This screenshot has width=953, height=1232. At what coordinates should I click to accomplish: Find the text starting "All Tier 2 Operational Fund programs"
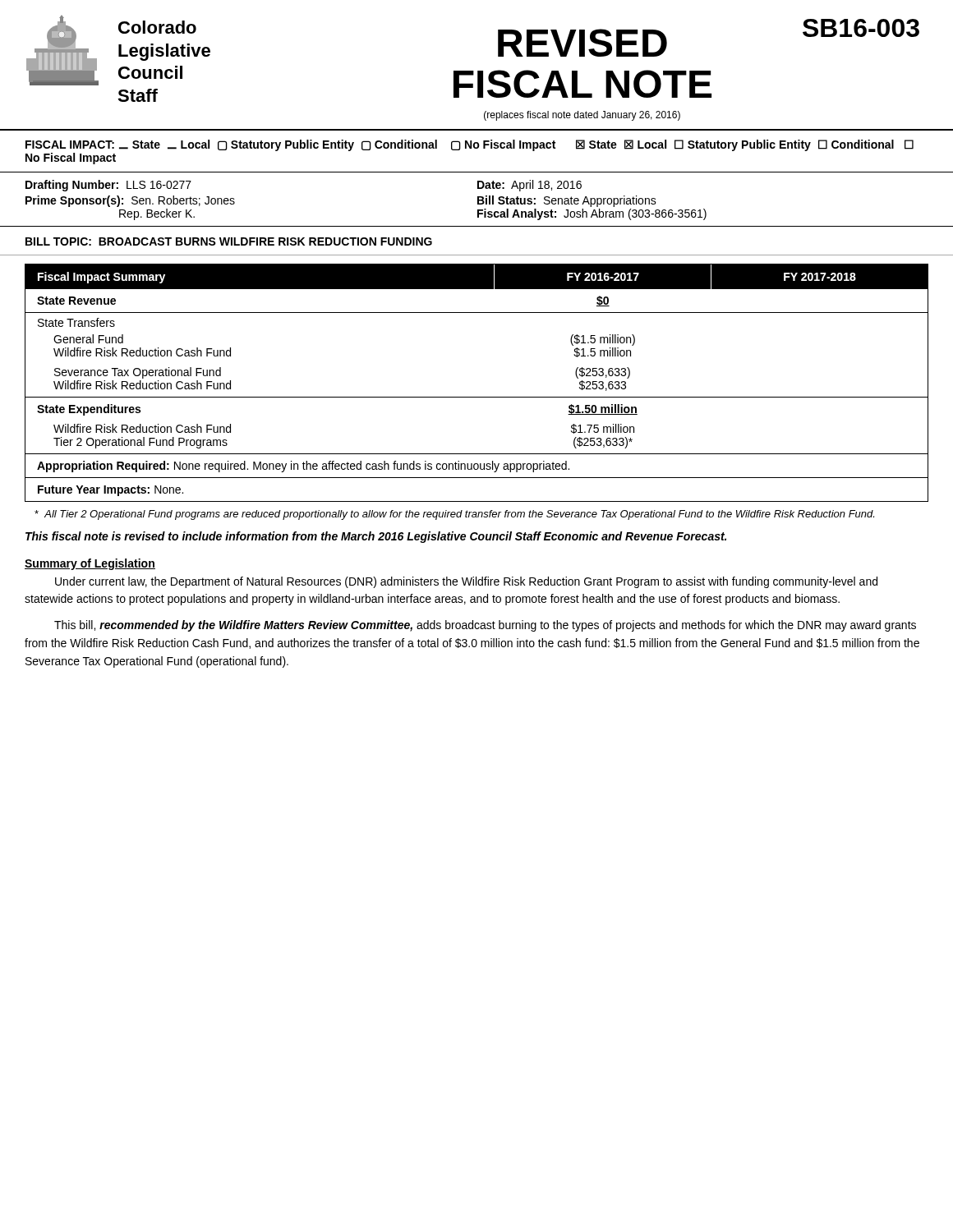pos(455,514)
